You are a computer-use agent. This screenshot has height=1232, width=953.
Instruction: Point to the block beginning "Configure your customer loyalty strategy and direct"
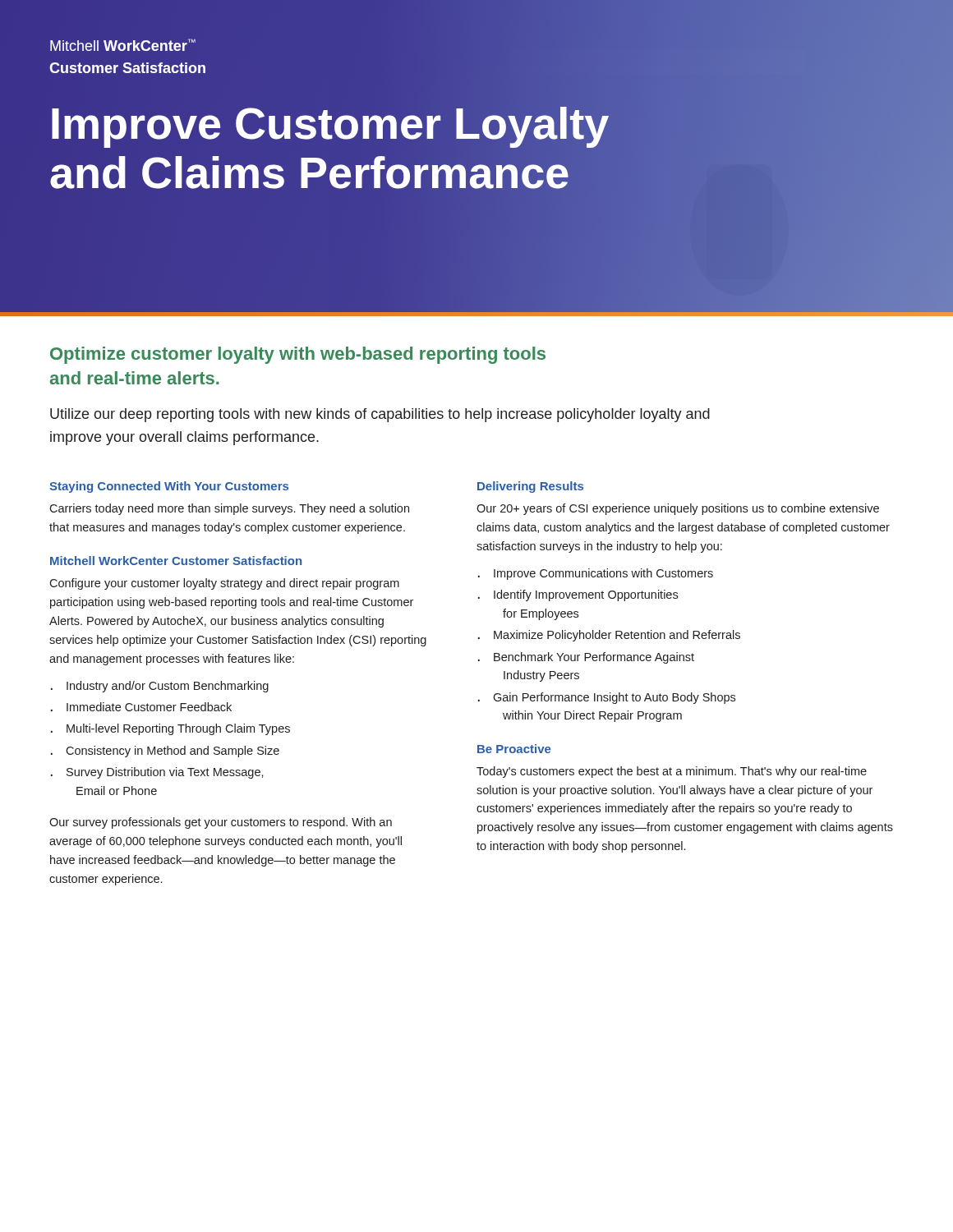coord(238,621)
